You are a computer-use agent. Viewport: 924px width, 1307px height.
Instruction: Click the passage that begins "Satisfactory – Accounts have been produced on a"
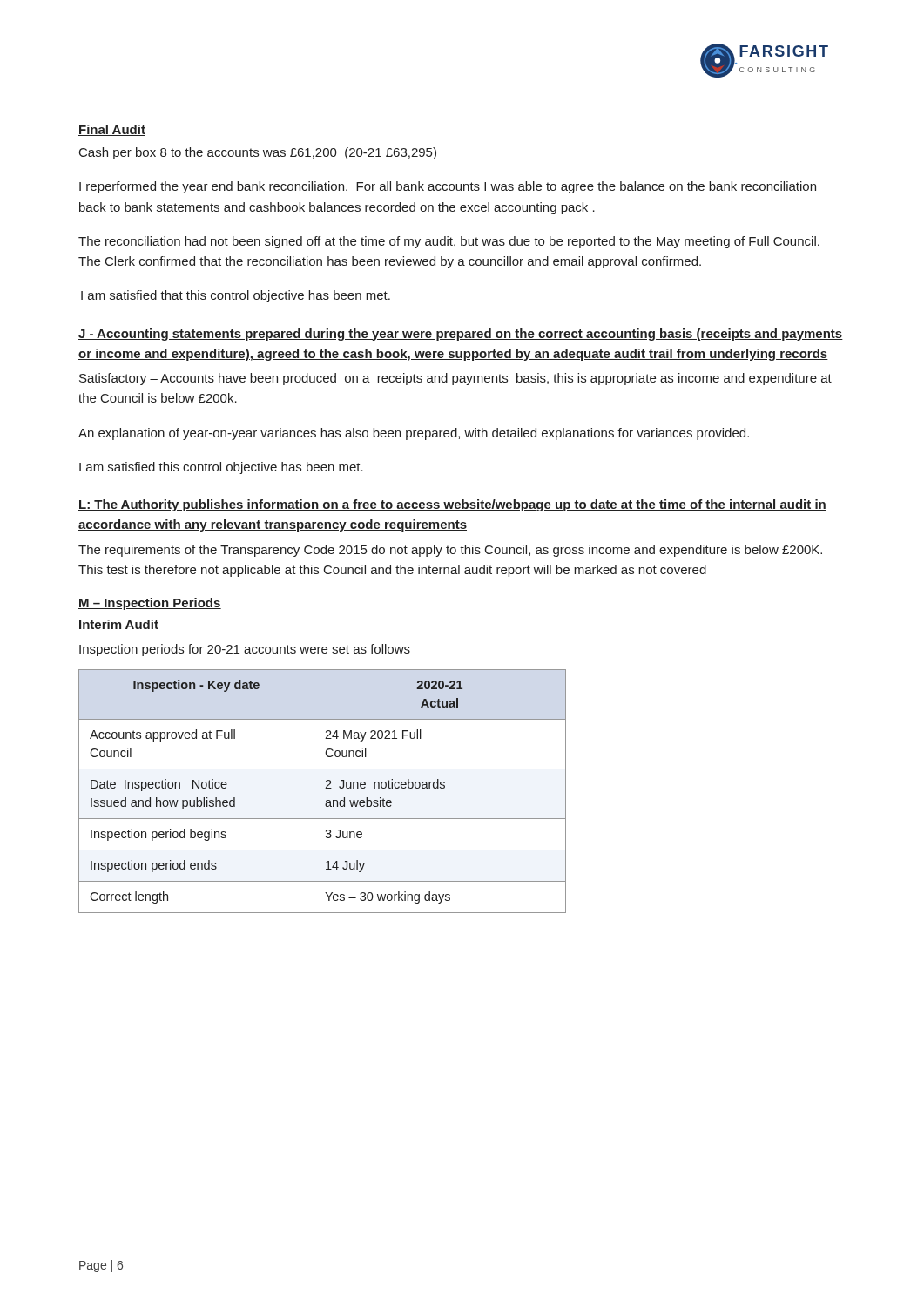tap(455, 388)
